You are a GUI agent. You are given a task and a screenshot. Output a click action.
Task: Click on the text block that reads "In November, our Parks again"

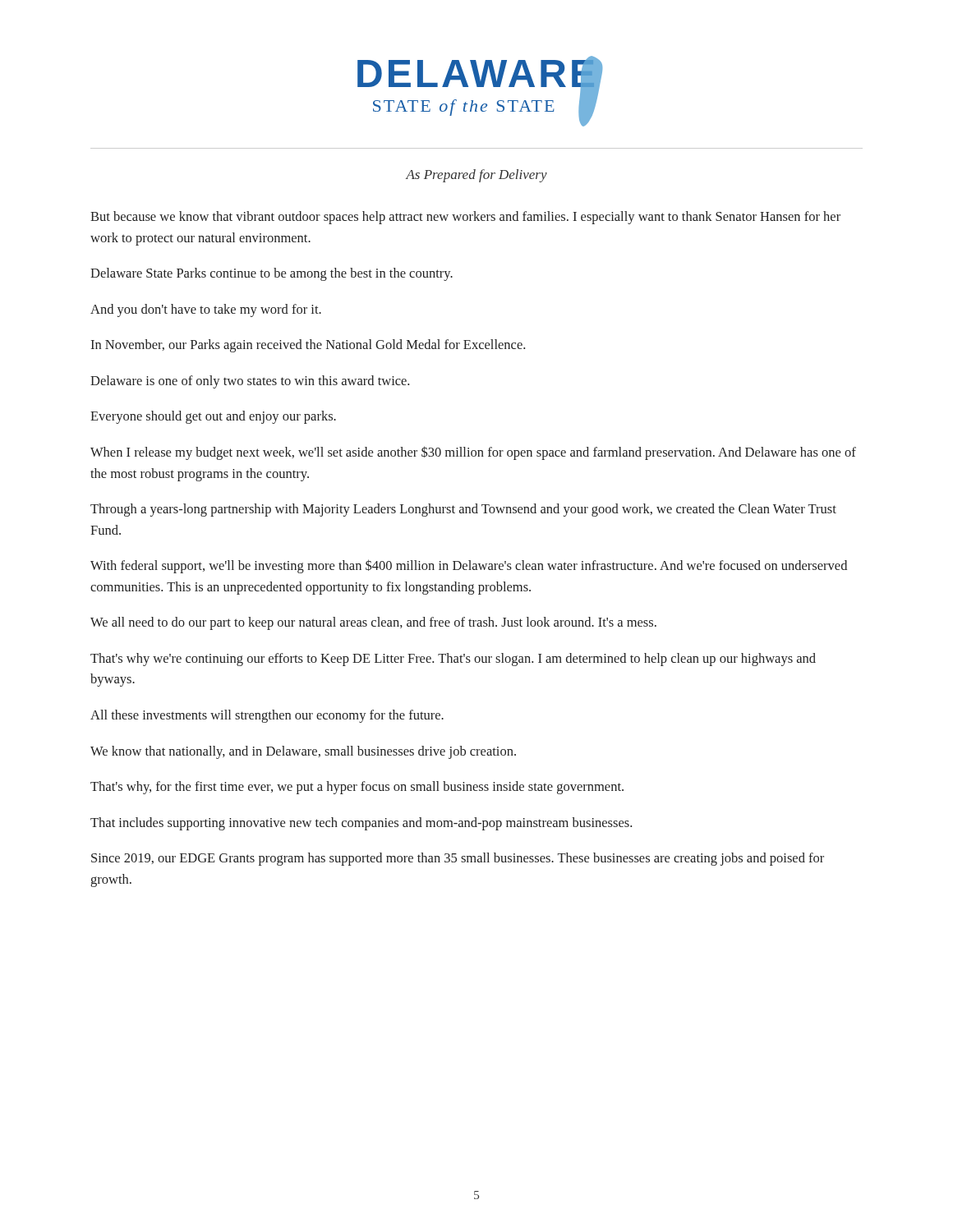308,345
